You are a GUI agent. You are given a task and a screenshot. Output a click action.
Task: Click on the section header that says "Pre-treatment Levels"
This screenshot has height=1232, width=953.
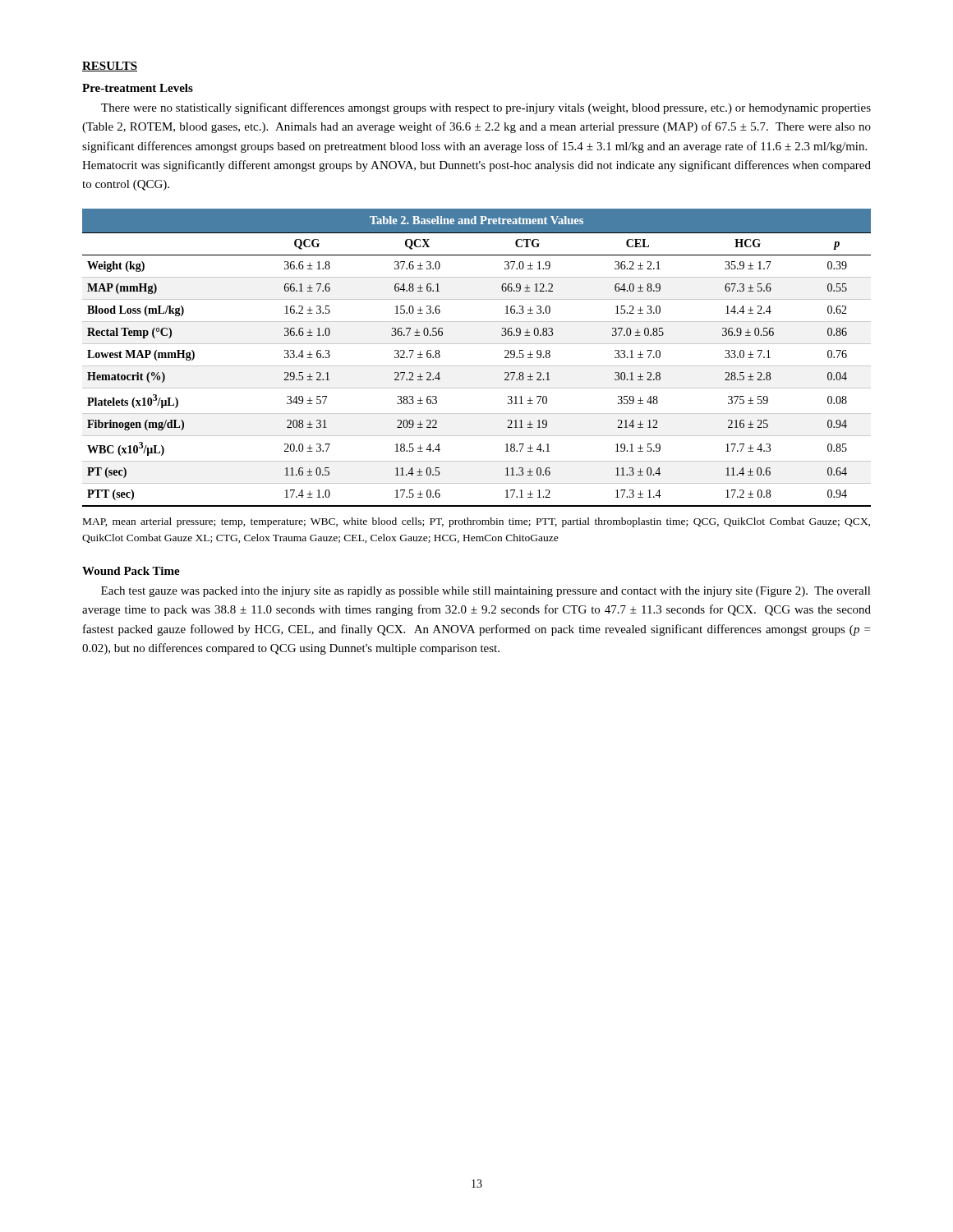pyautogui.click(x=138, y=88)
